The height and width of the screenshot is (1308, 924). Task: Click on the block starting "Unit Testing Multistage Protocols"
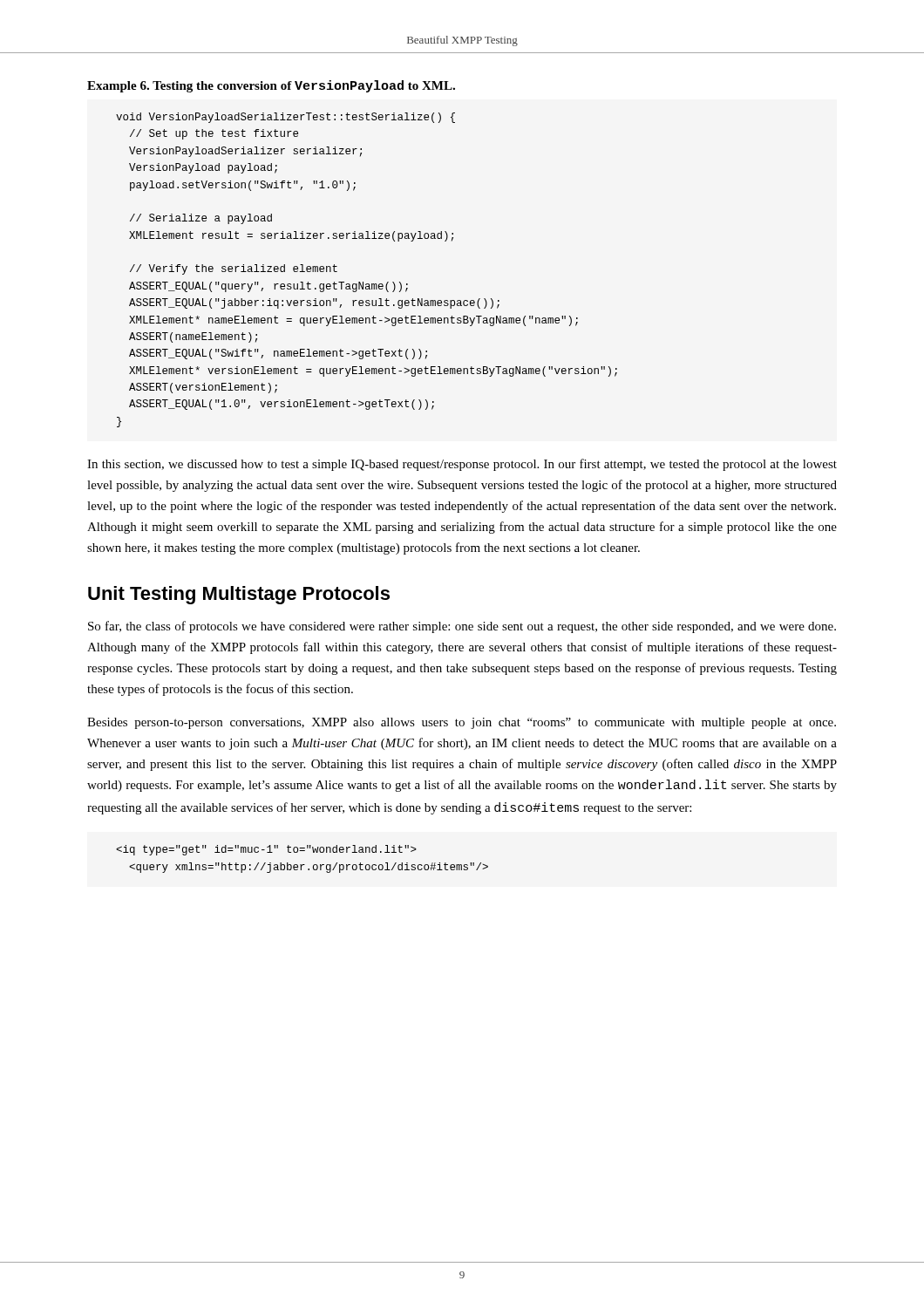(239, 594)
